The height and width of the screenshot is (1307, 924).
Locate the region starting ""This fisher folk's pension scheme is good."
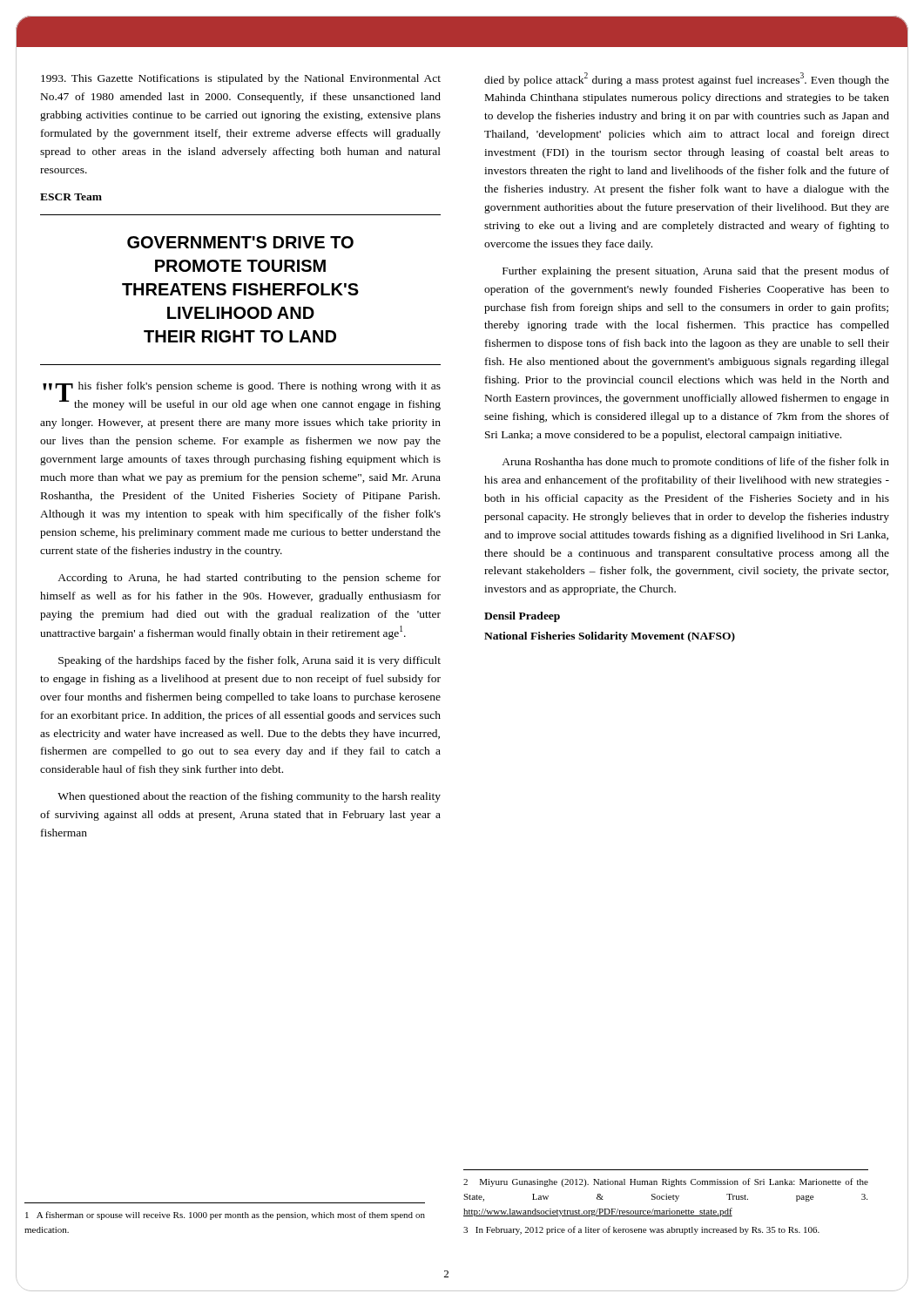click(240, 469)
